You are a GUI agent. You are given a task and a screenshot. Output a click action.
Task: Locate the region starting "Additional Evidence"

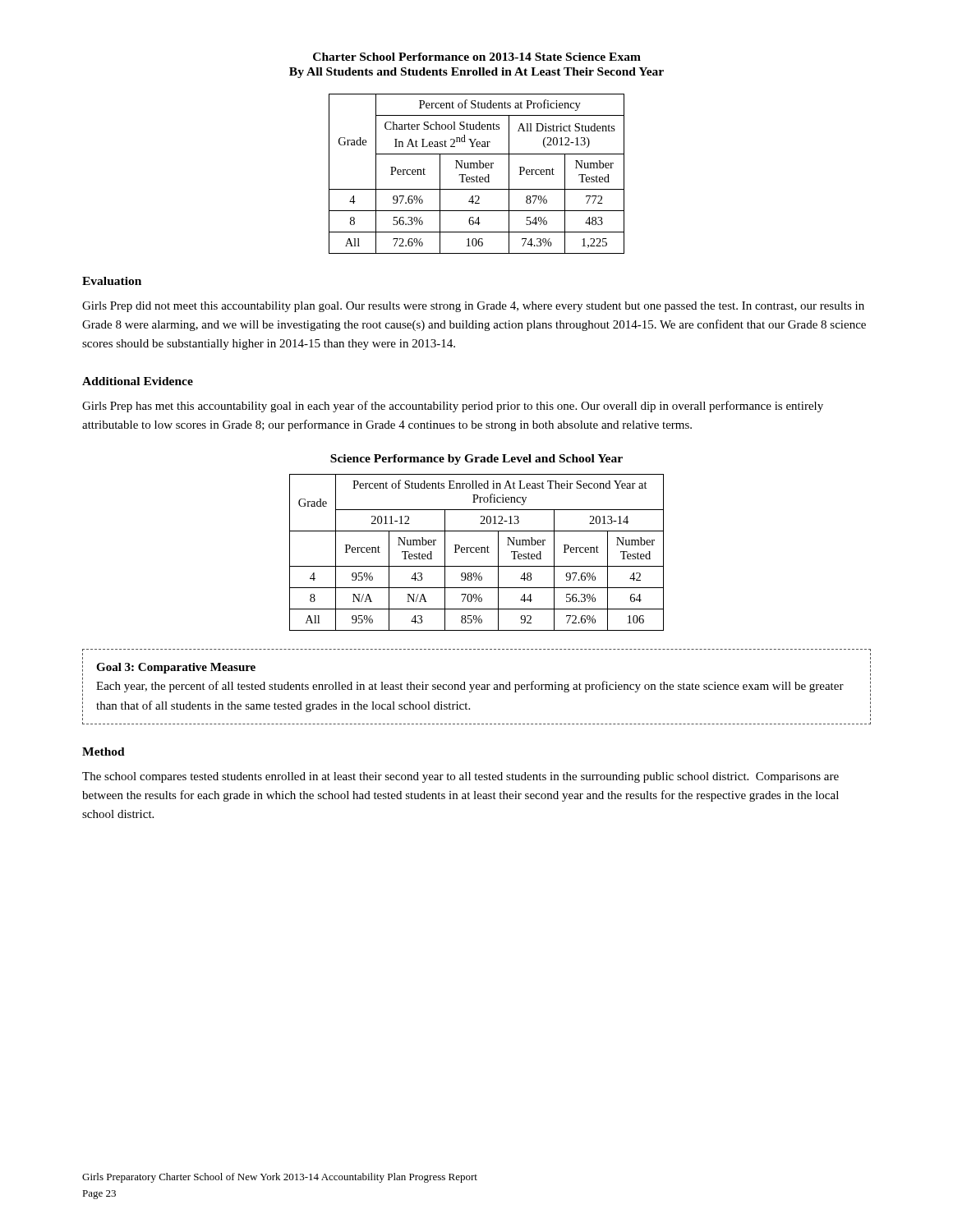(138, 380)
